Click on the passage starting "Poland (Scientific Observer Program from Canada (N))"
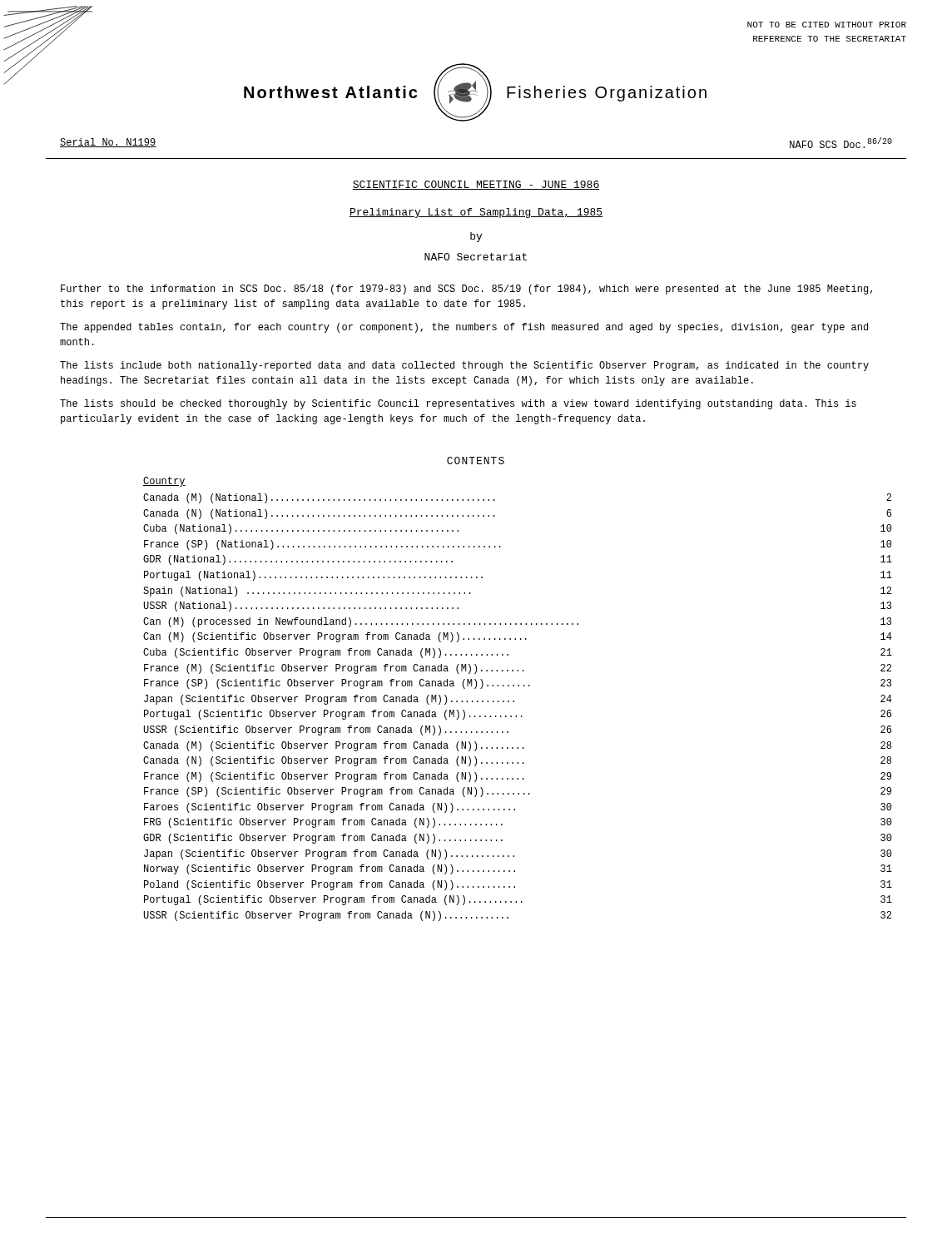 518,885
